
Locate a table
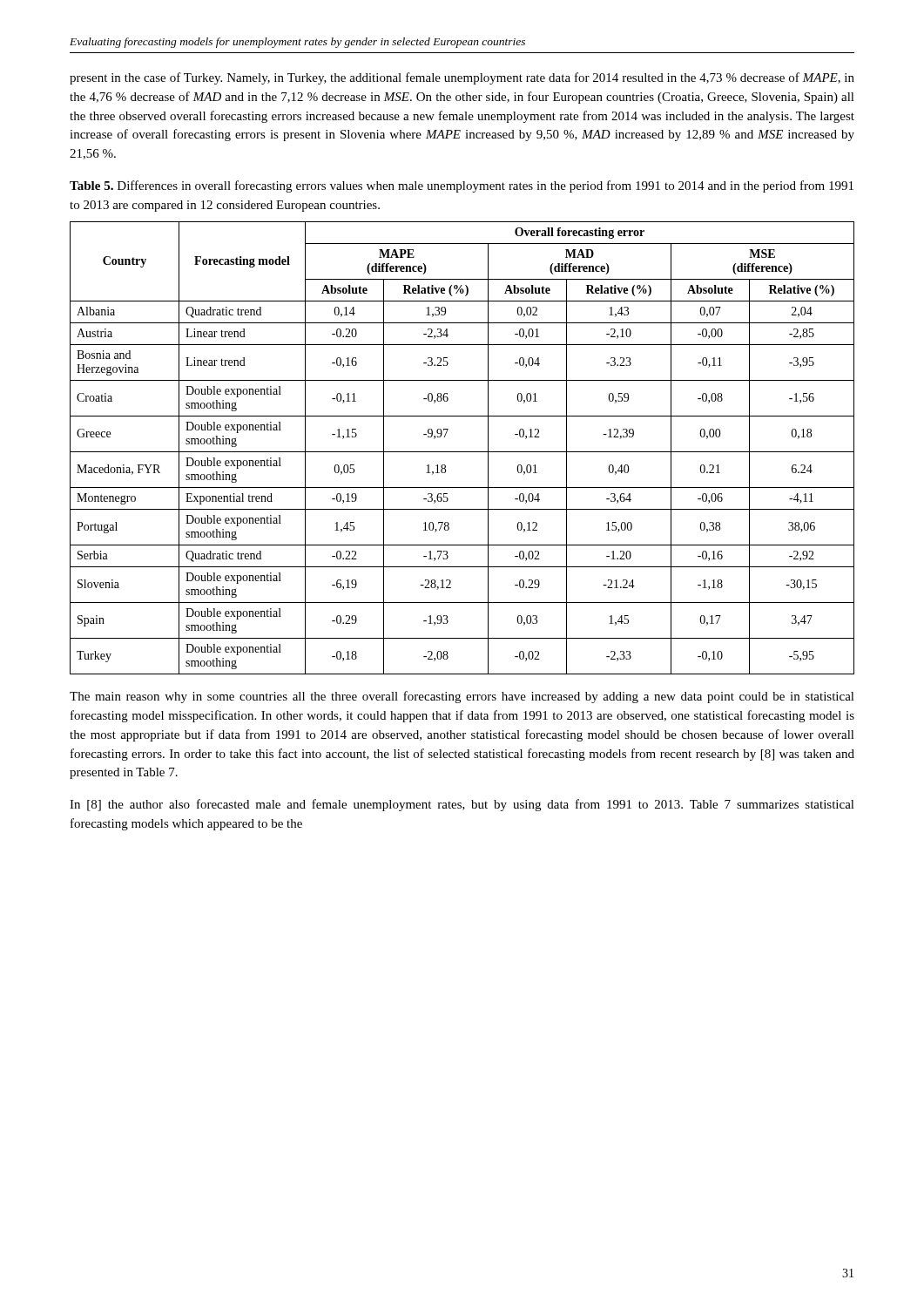click(x=462, y=448)
